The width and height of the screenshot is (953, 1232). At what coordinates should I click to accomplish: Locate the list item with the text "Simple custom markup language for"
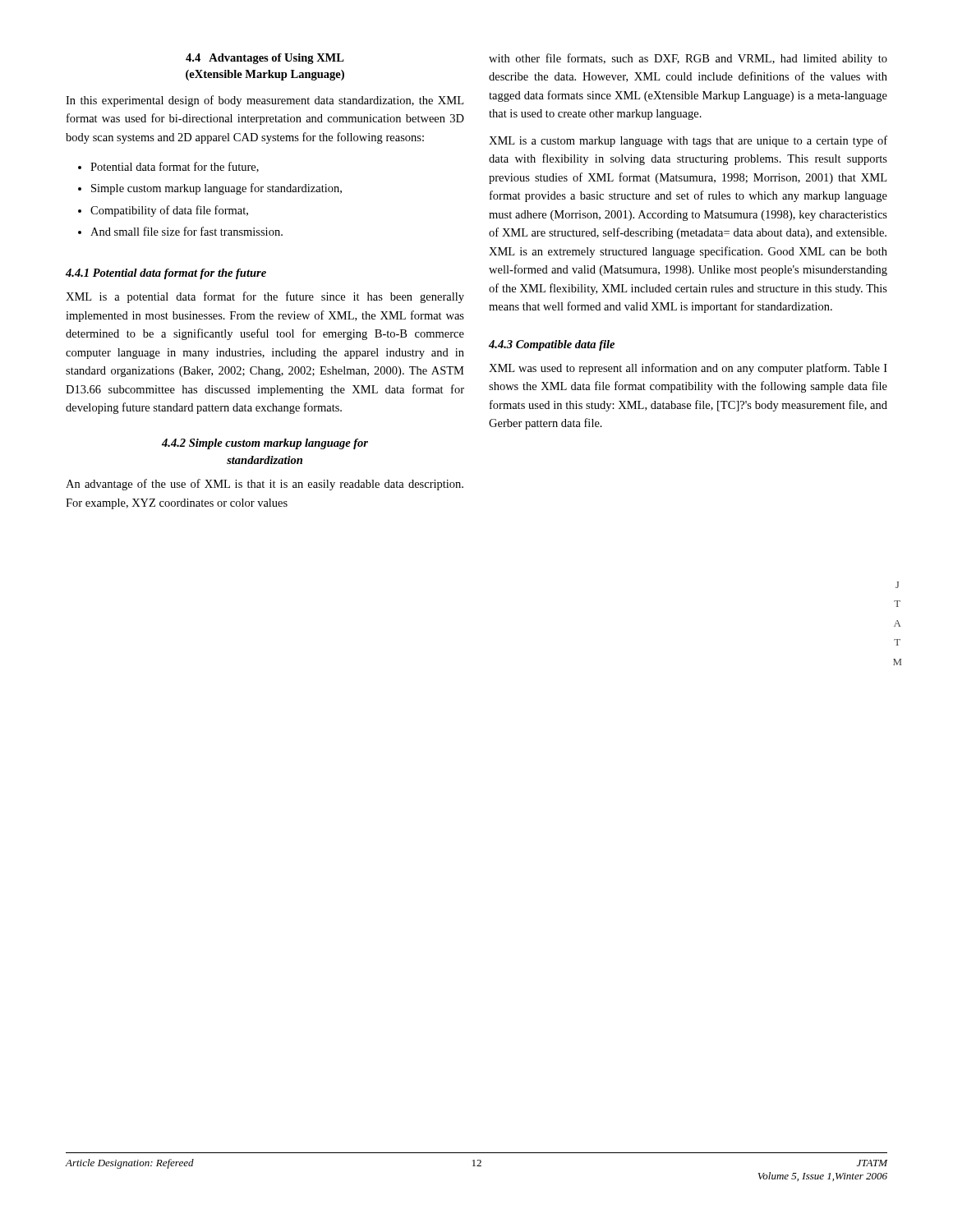coord(216,188)
